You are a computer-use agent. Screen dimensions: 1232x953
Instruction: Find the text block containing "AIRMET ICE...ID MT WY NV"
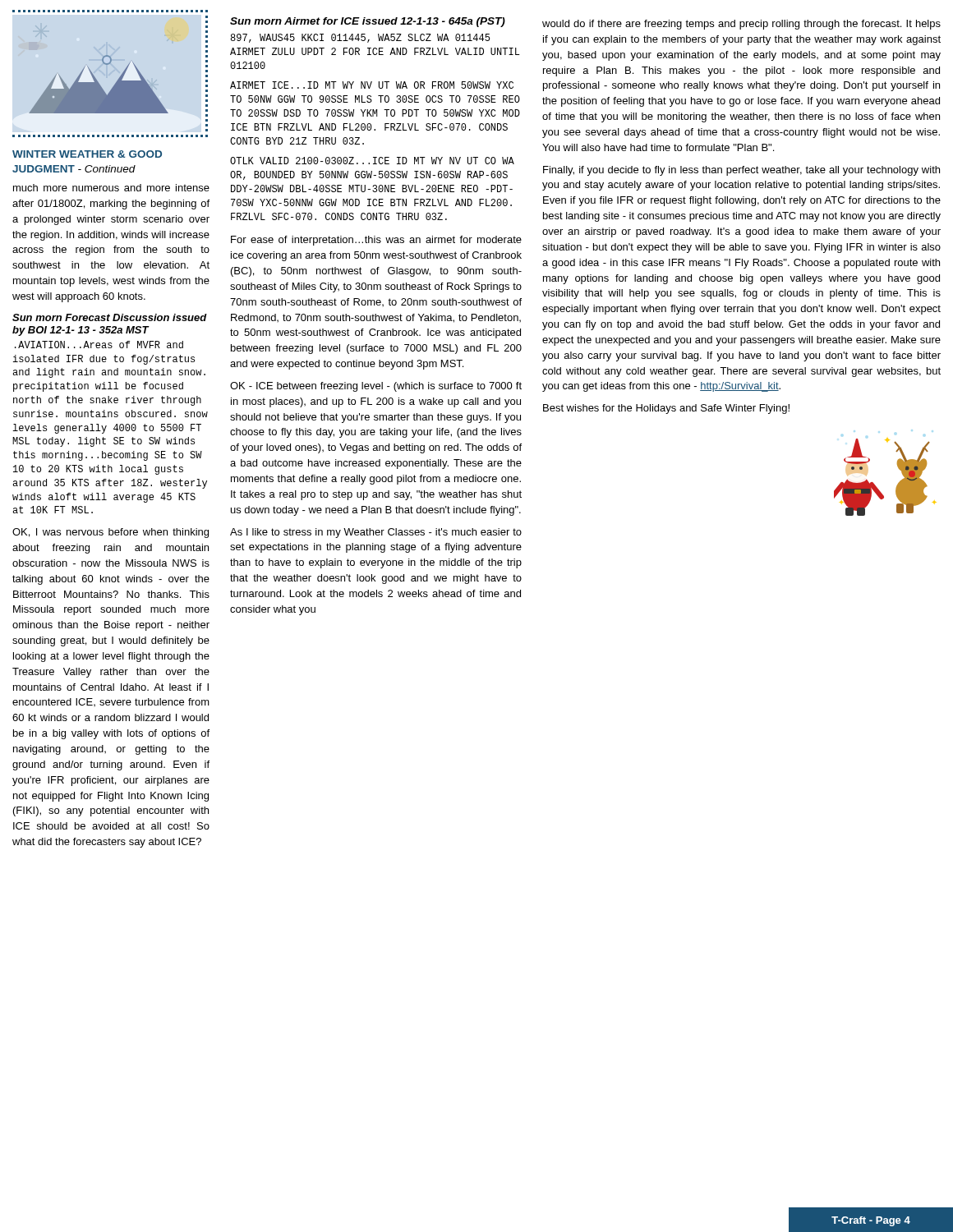375,114
